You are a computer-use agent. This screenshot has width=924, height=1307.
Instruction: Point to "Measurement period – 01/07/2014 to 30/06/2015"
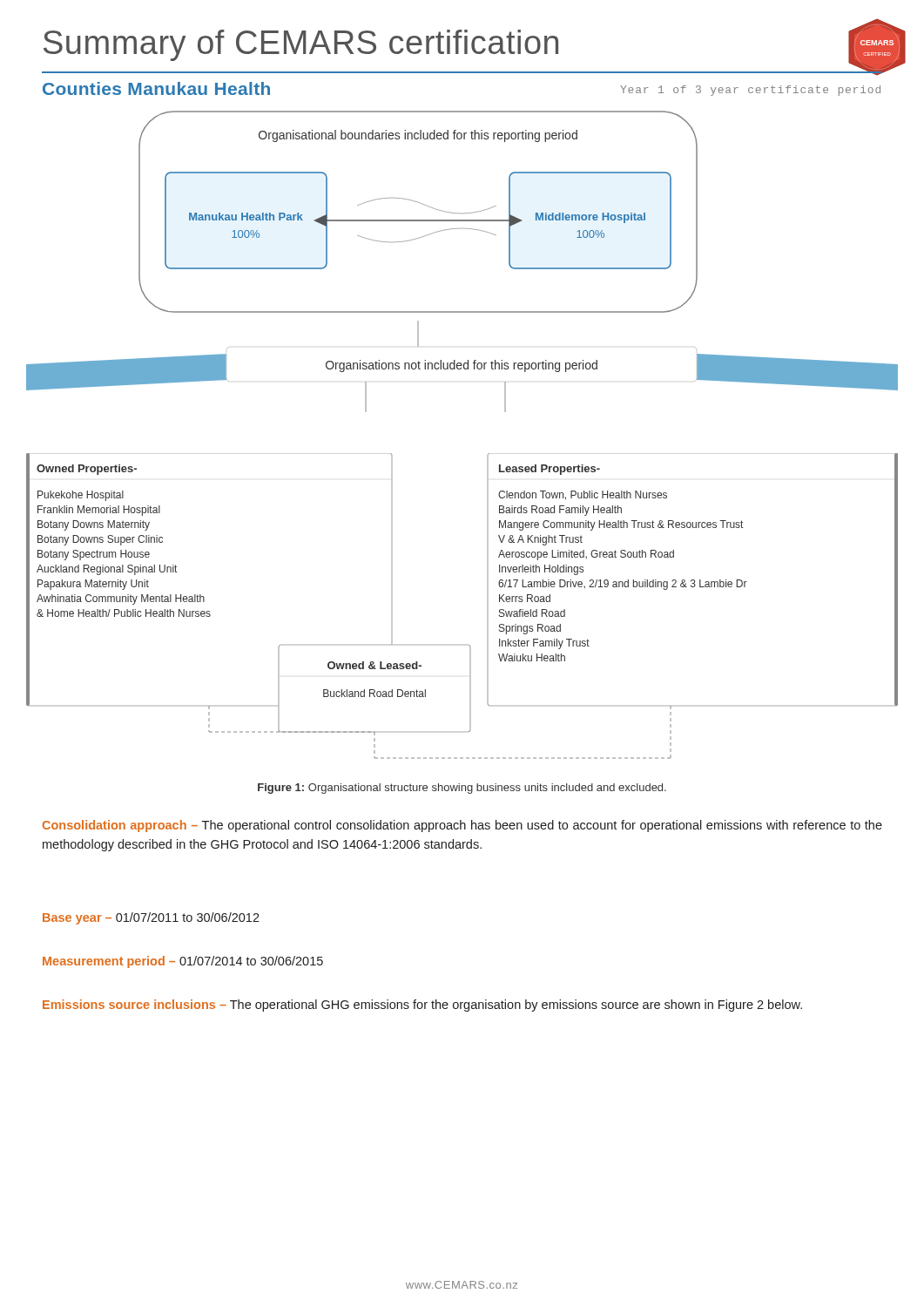pyautogui.click(x=183, y=961)
